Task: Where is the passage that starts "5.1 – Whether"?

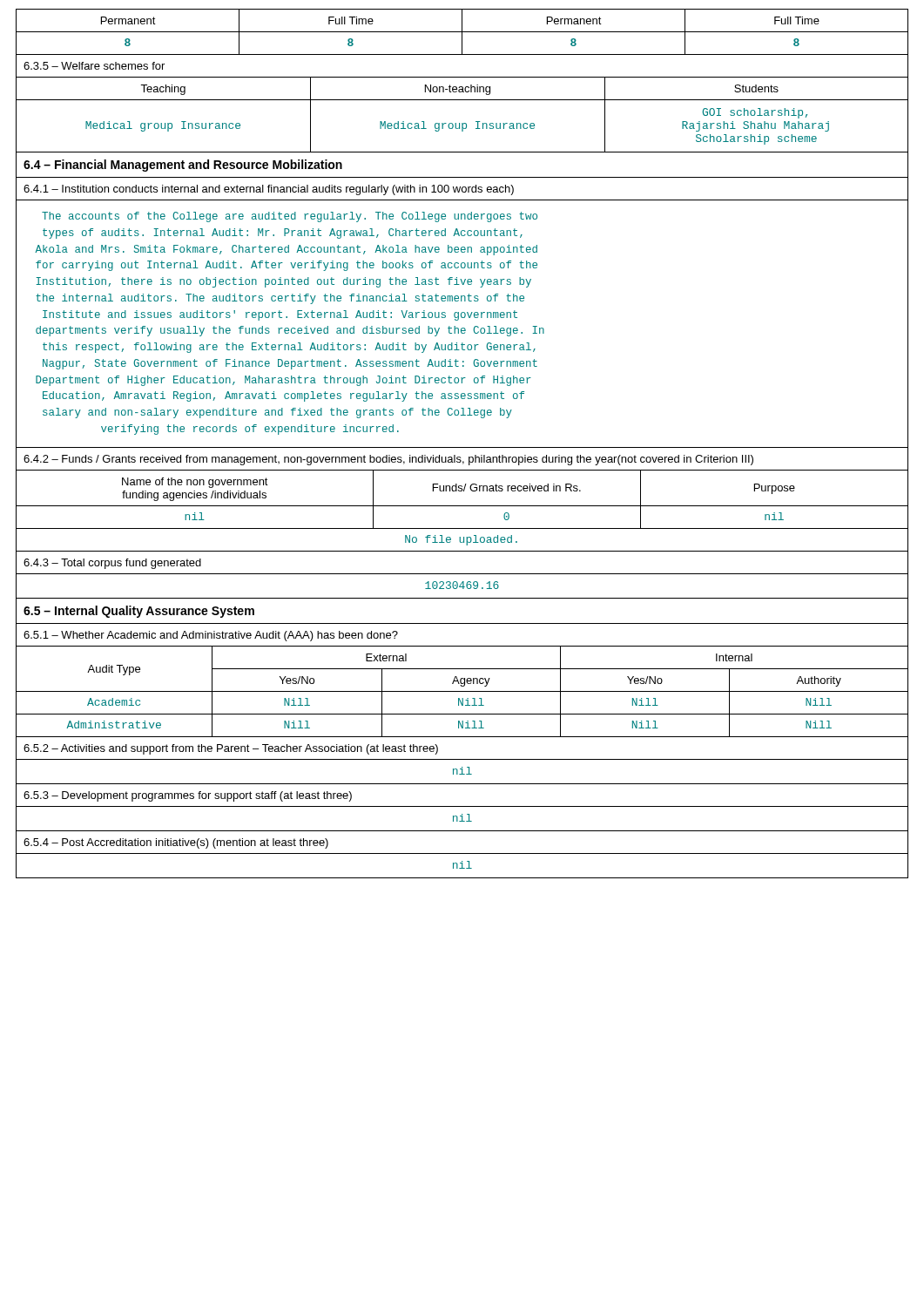Action: 211,634
